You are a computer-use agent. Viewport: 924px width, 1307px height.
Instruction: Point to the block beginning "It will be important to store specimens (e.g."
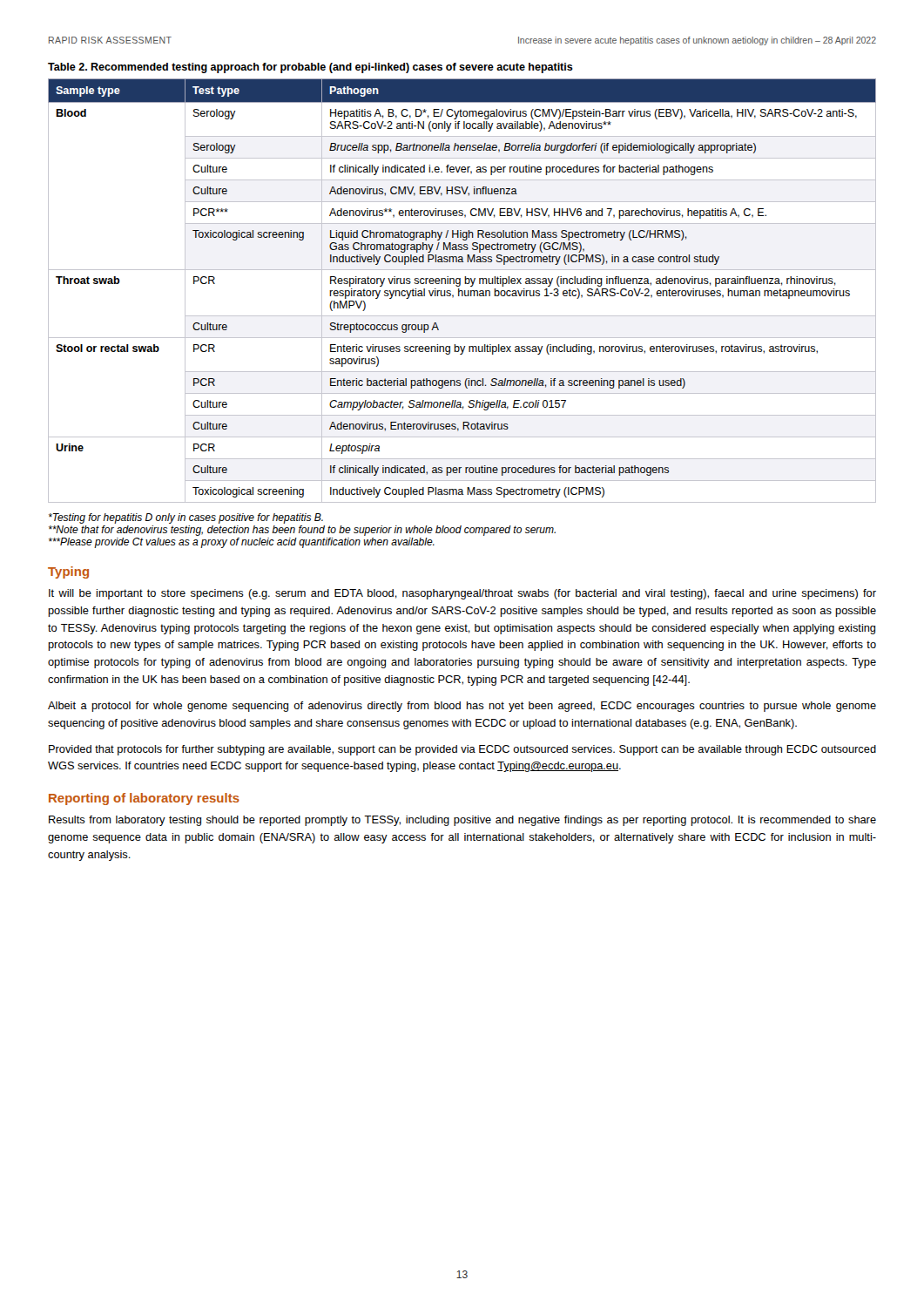click(462, 636)
